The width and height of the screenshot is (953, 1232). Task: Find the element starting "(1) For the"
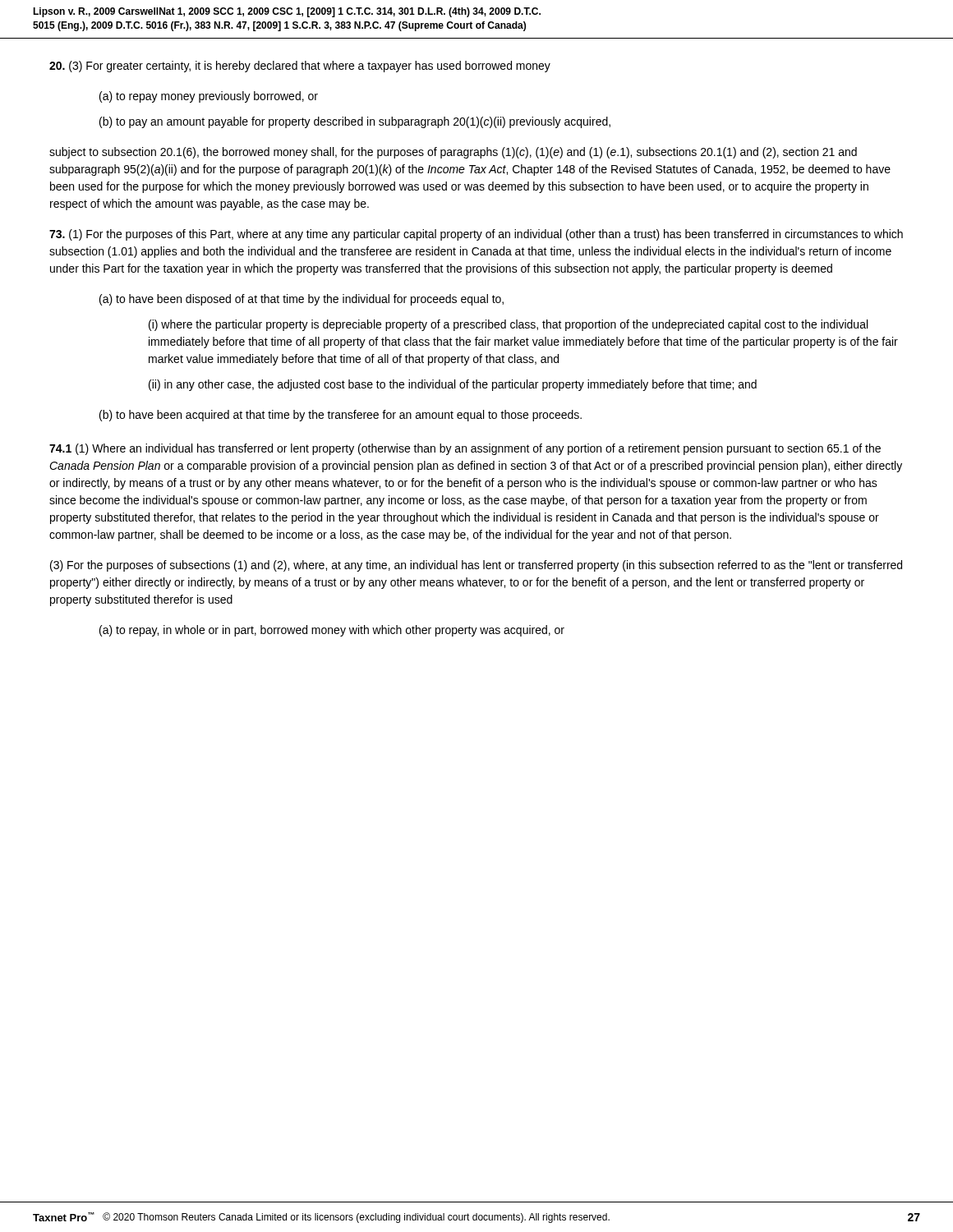point(476,251)
